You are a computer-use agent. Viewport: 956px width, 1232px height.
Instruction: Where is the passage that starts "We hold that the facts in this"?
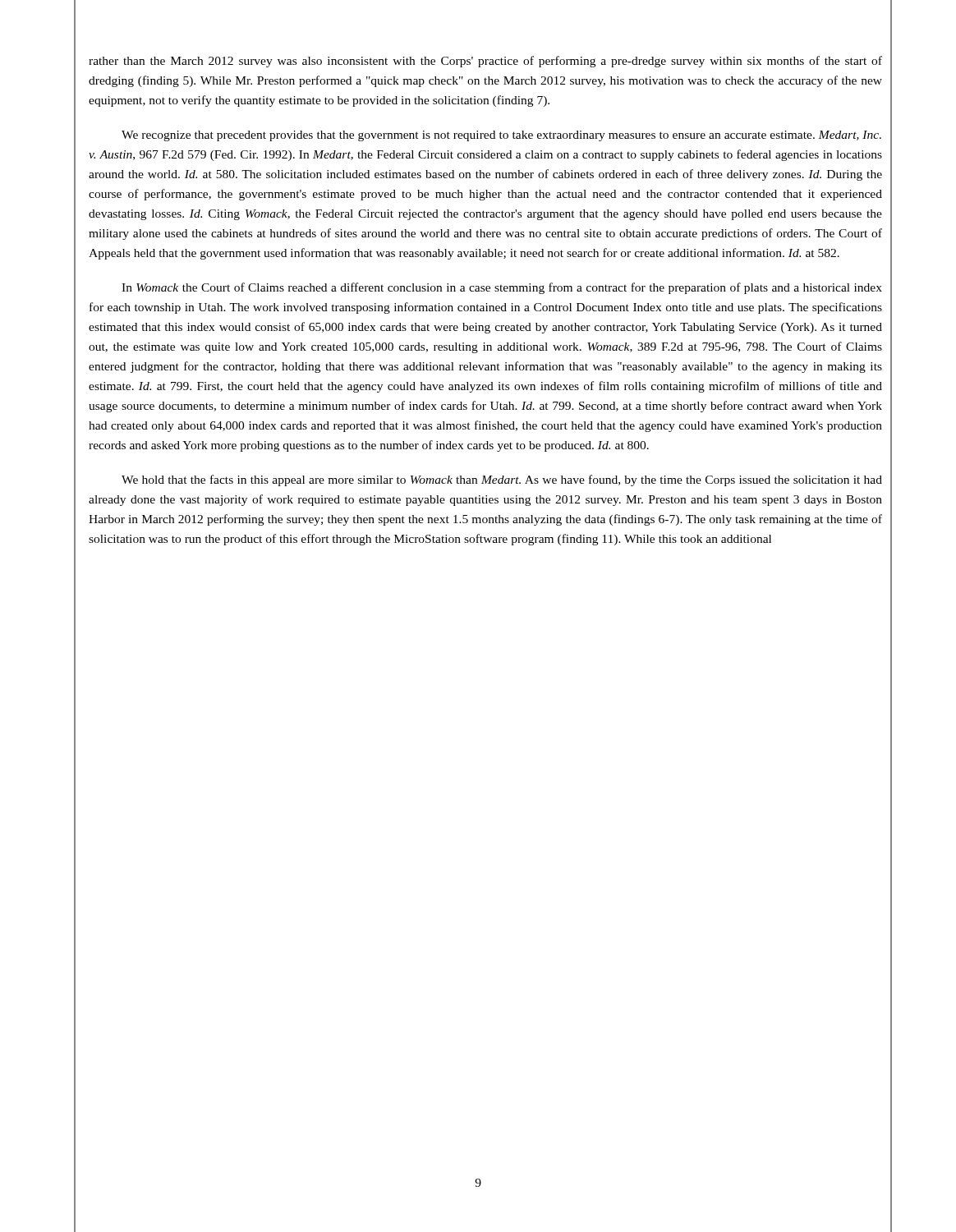click(485, 509)
